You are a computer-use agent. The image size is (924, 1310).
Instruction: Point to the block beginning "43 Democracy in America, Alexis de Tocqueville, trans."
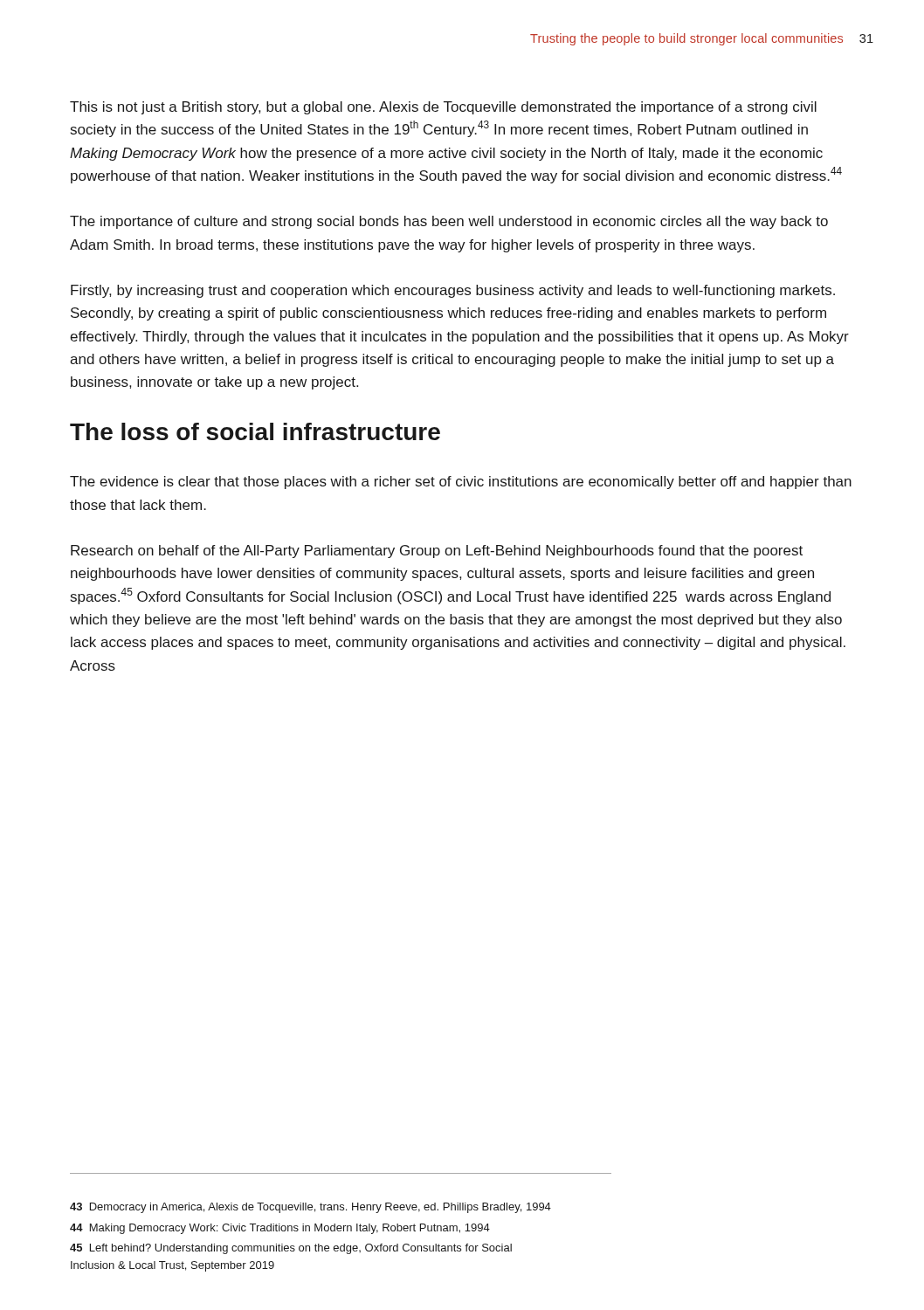(310, 1207)
